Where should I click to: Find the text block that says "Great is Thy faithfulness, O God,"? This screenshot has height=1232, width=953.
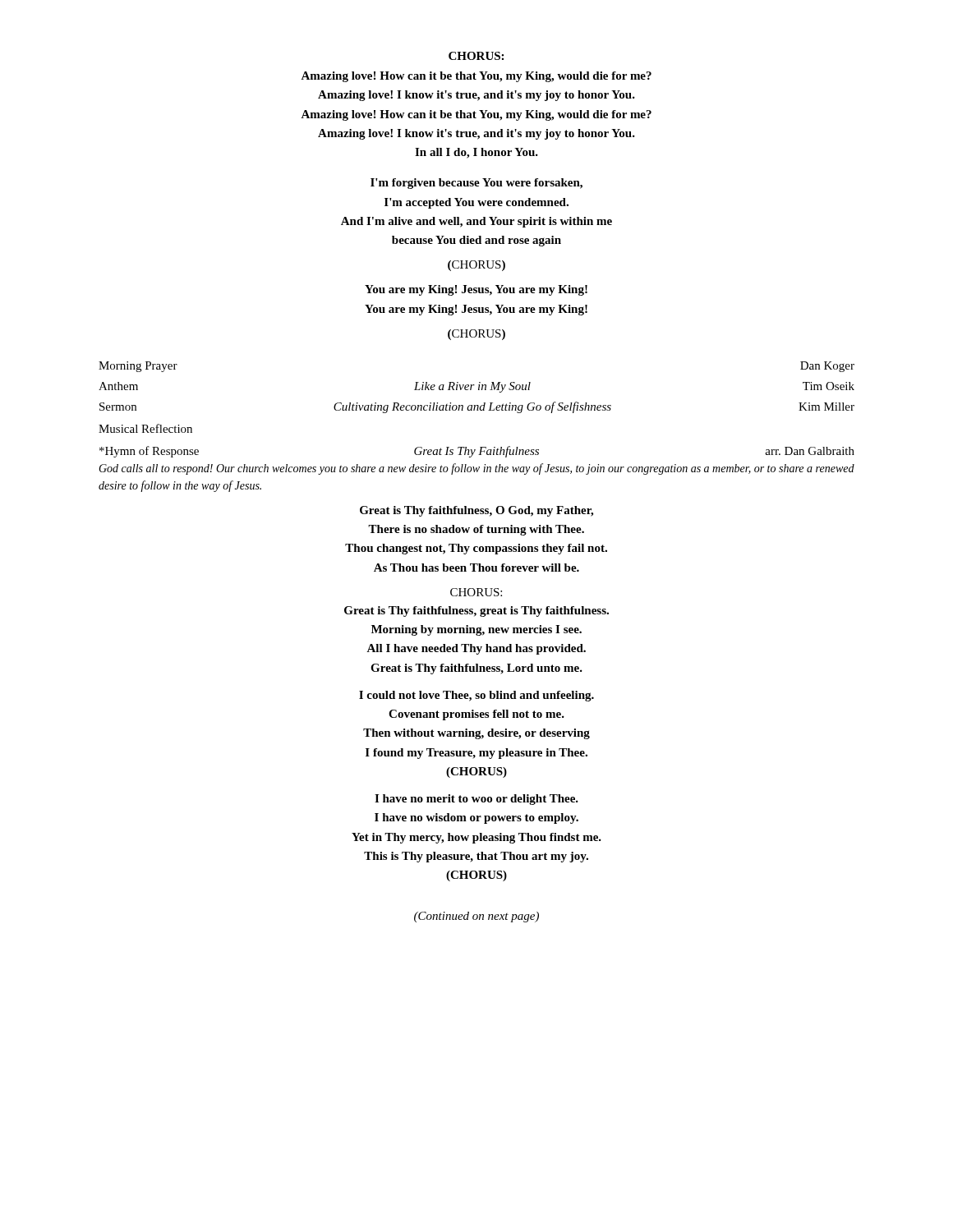click(476, 539)
